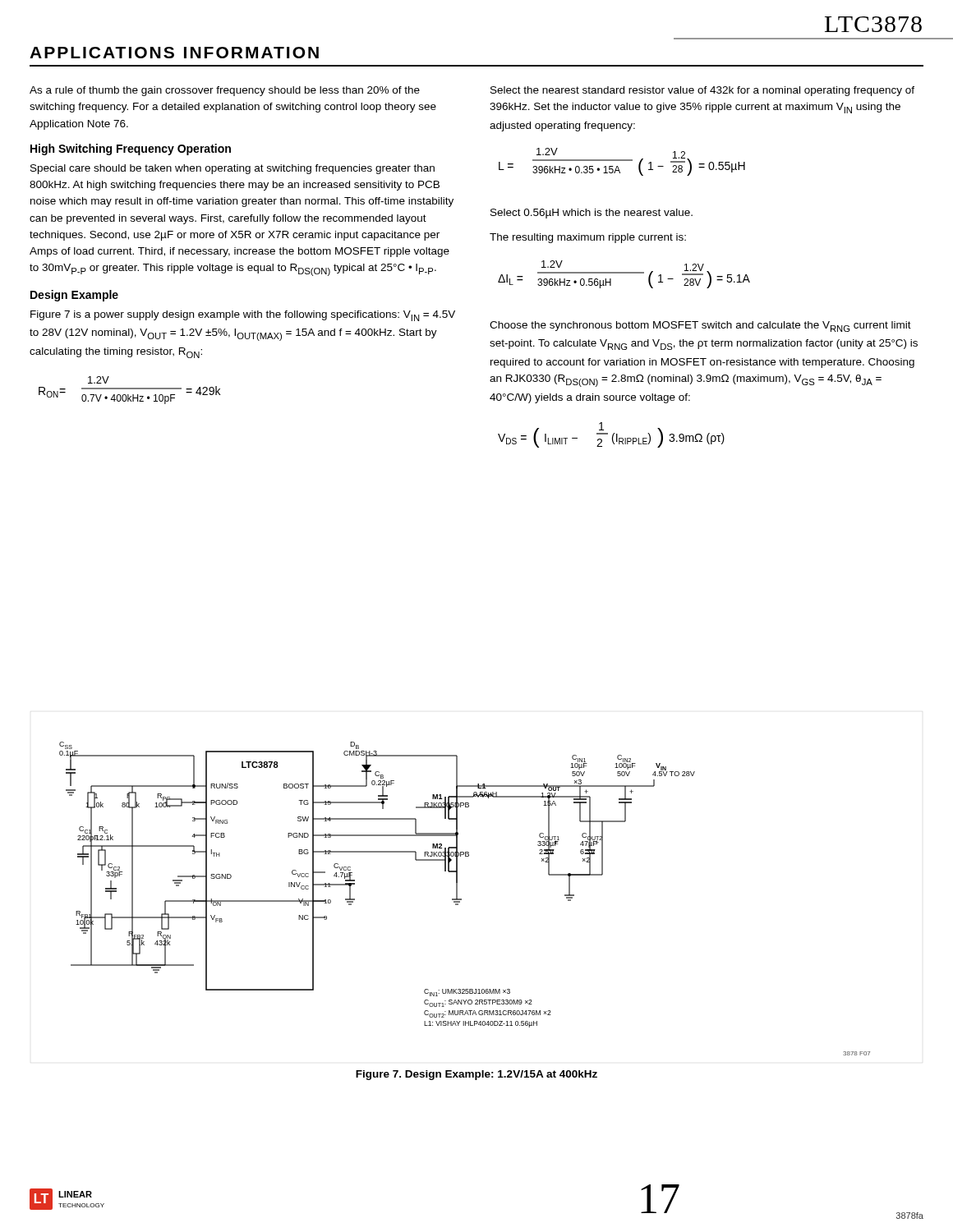Viewport: 953px width, 1232px height.
Task: Where is the passage that starts "Special care should be taken when operating at"?
Action: click(x=242, y=219)
